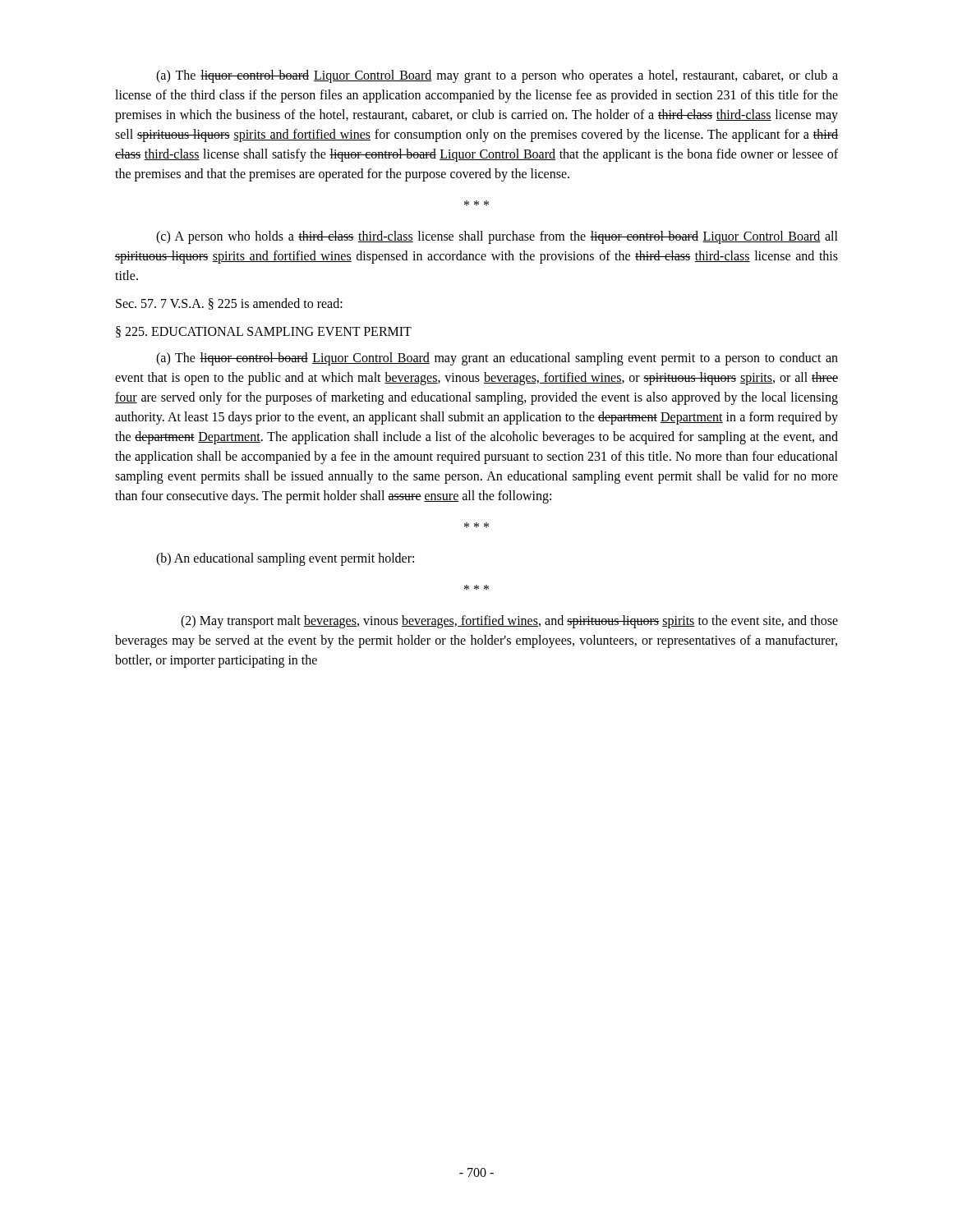Image resolution: width=953 pixels, height=1232 pixels.
Task: Click the section header that begins "§ 225. EDUCATIONAL SAMPLING EVENT"
Action: 264,332
